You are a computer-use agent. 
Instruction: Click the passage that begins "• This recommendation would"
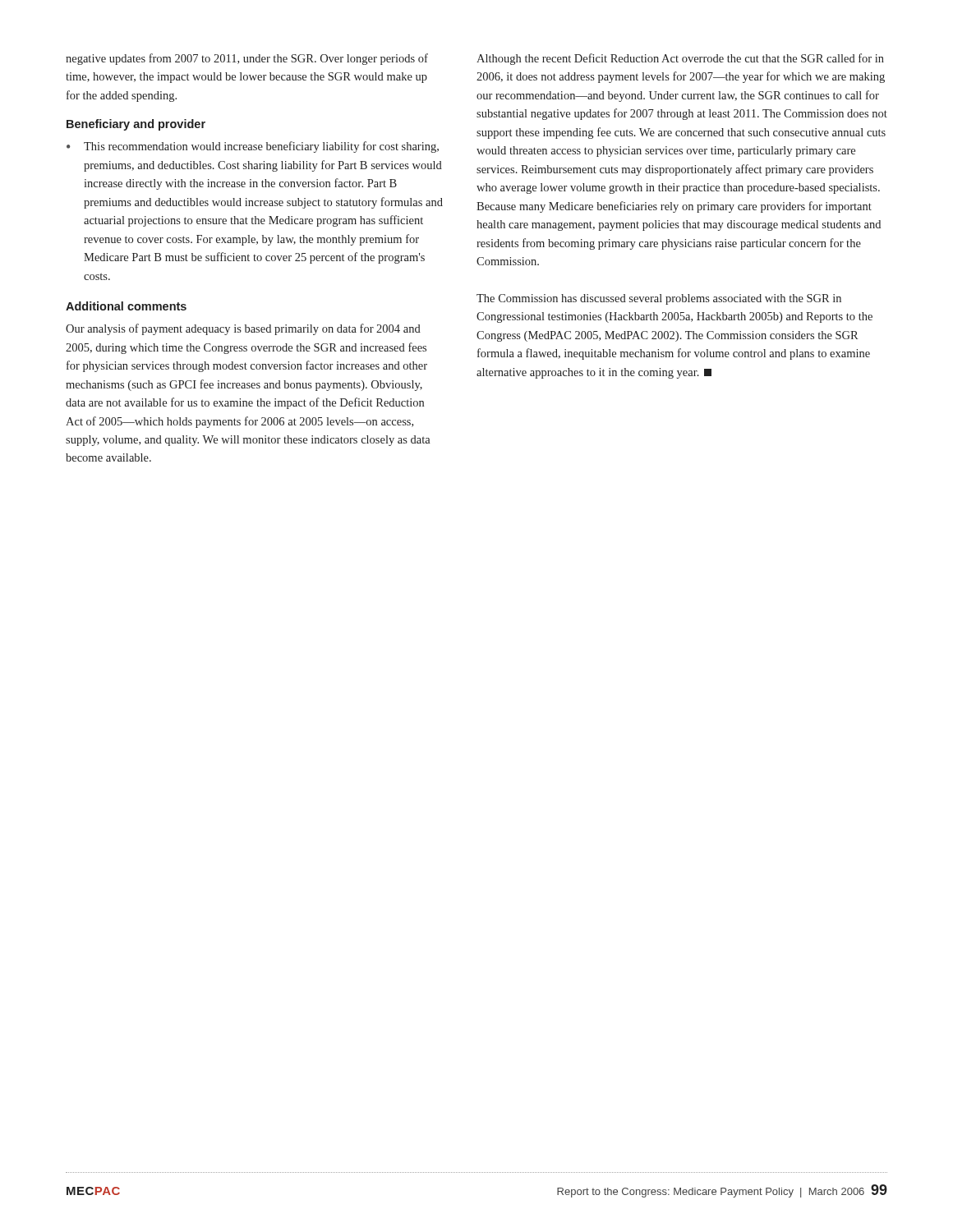coord(255,211)
